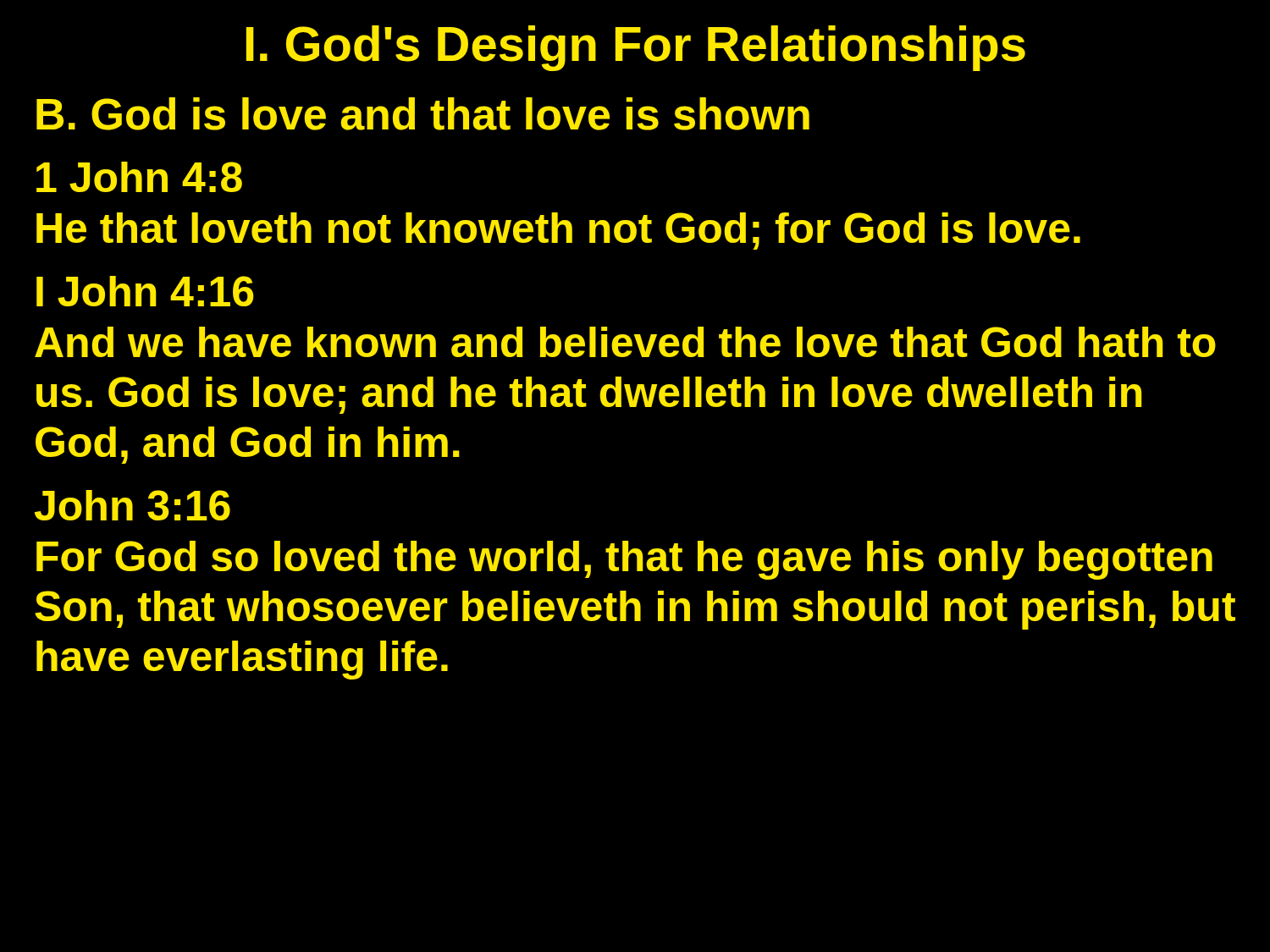This screenshot has width=1270, height=952.
Task: Find the element starting "B. God is love and that"
Action: (423, 114)
